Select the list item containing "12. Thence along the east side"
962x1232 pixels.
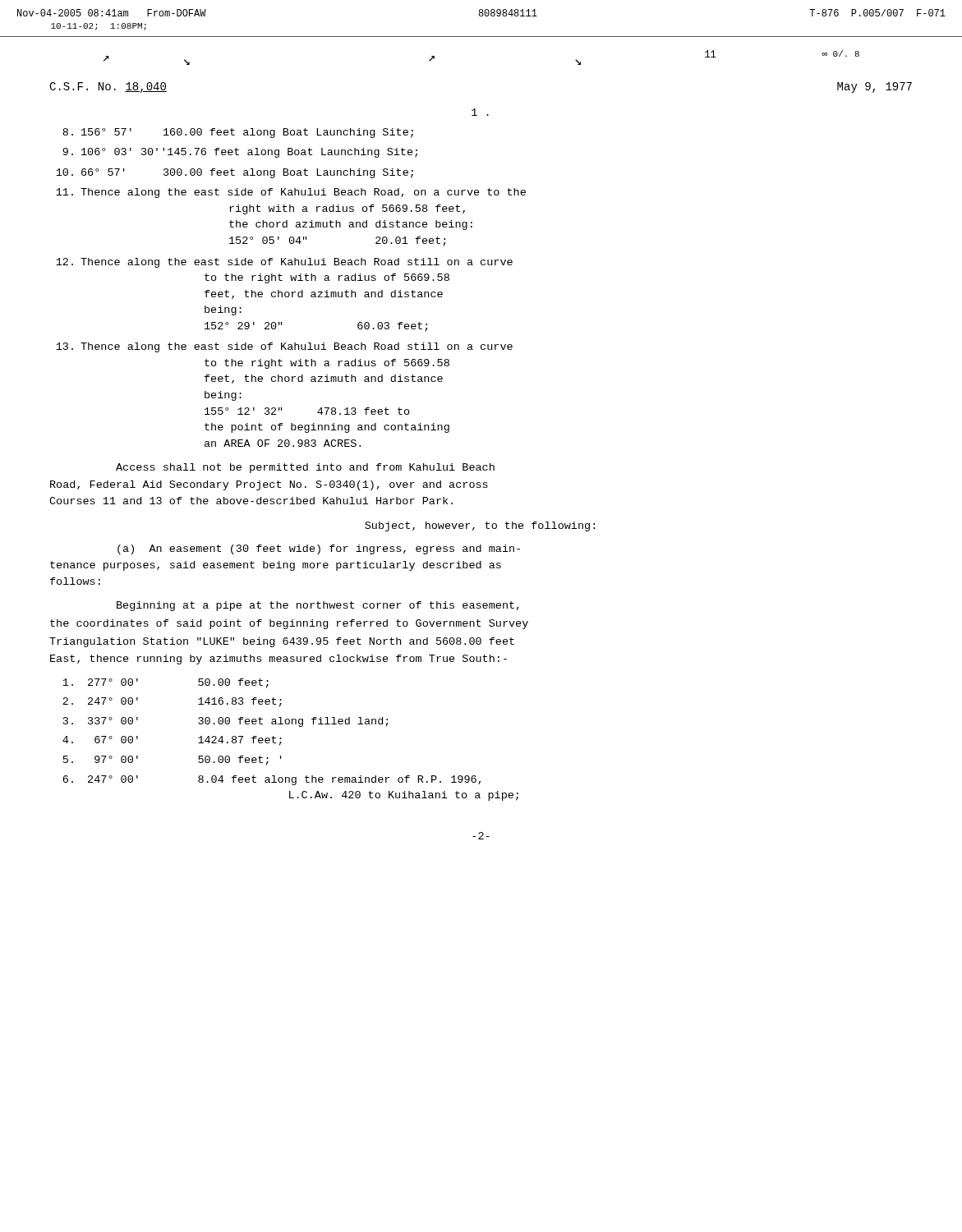click(284, 263)
